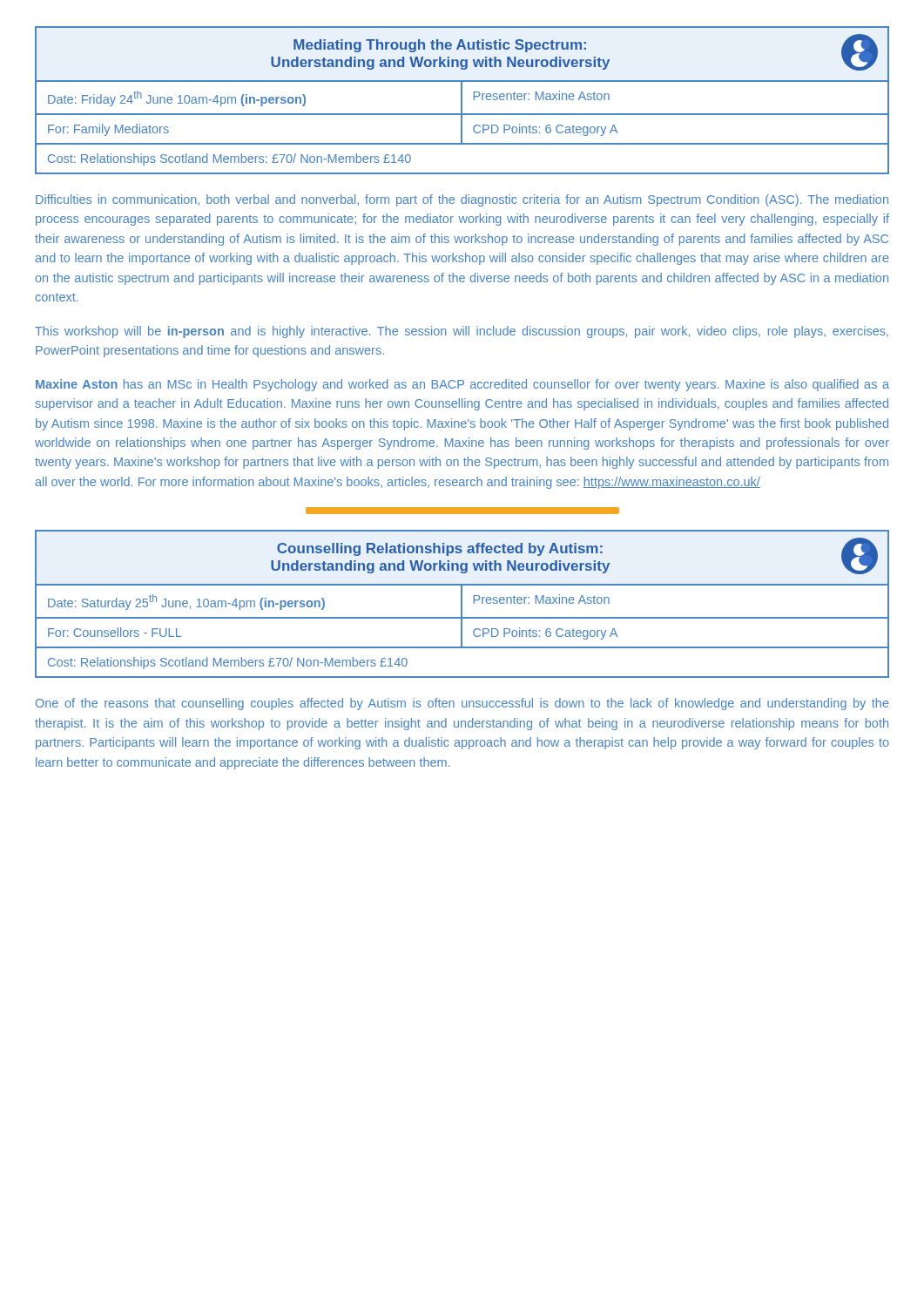Find the table that mentions "Mediating Through the Autistic Spectrum:Understanding"

462,100
